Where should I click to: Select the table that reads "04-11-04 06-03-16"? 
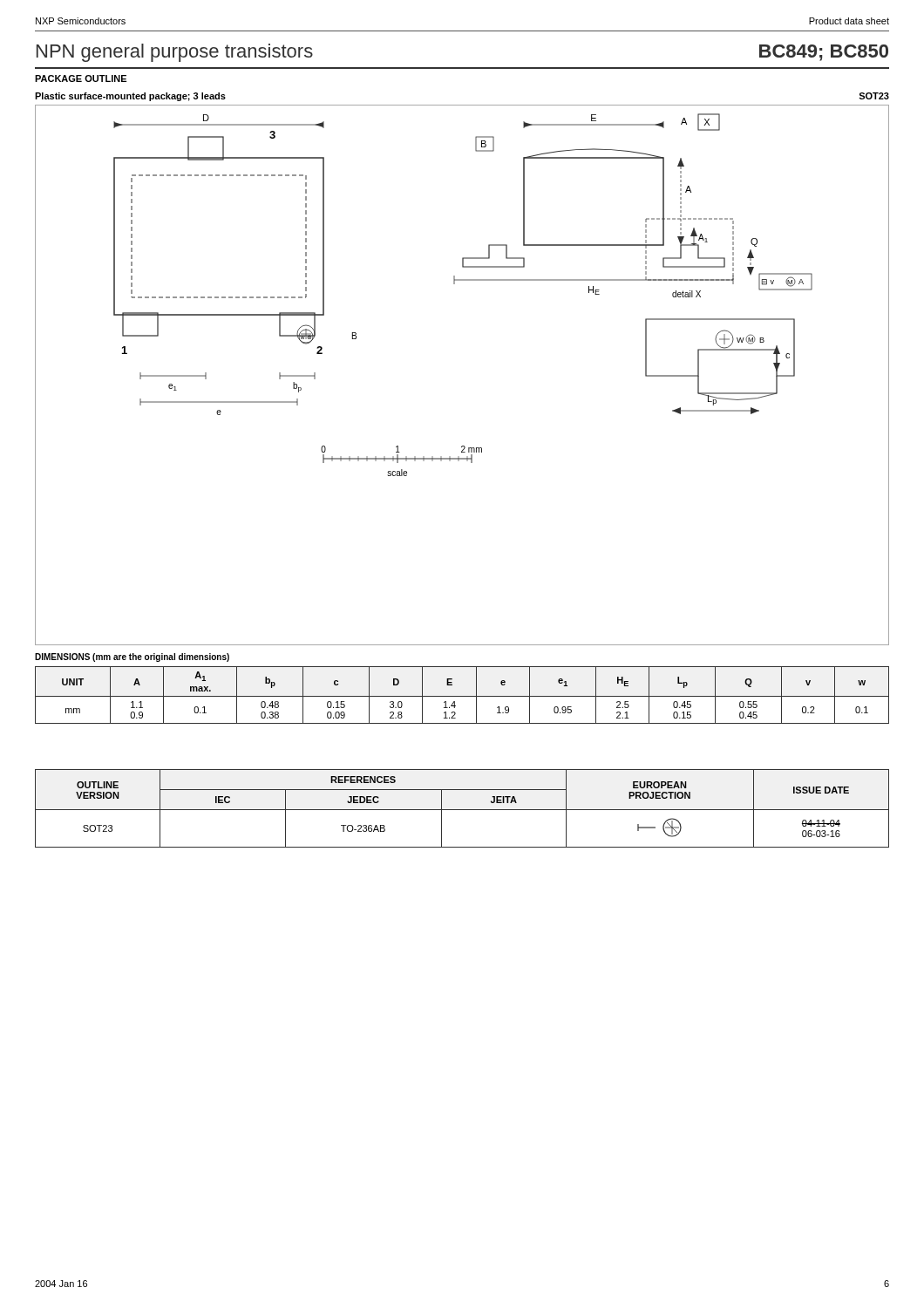462,808
